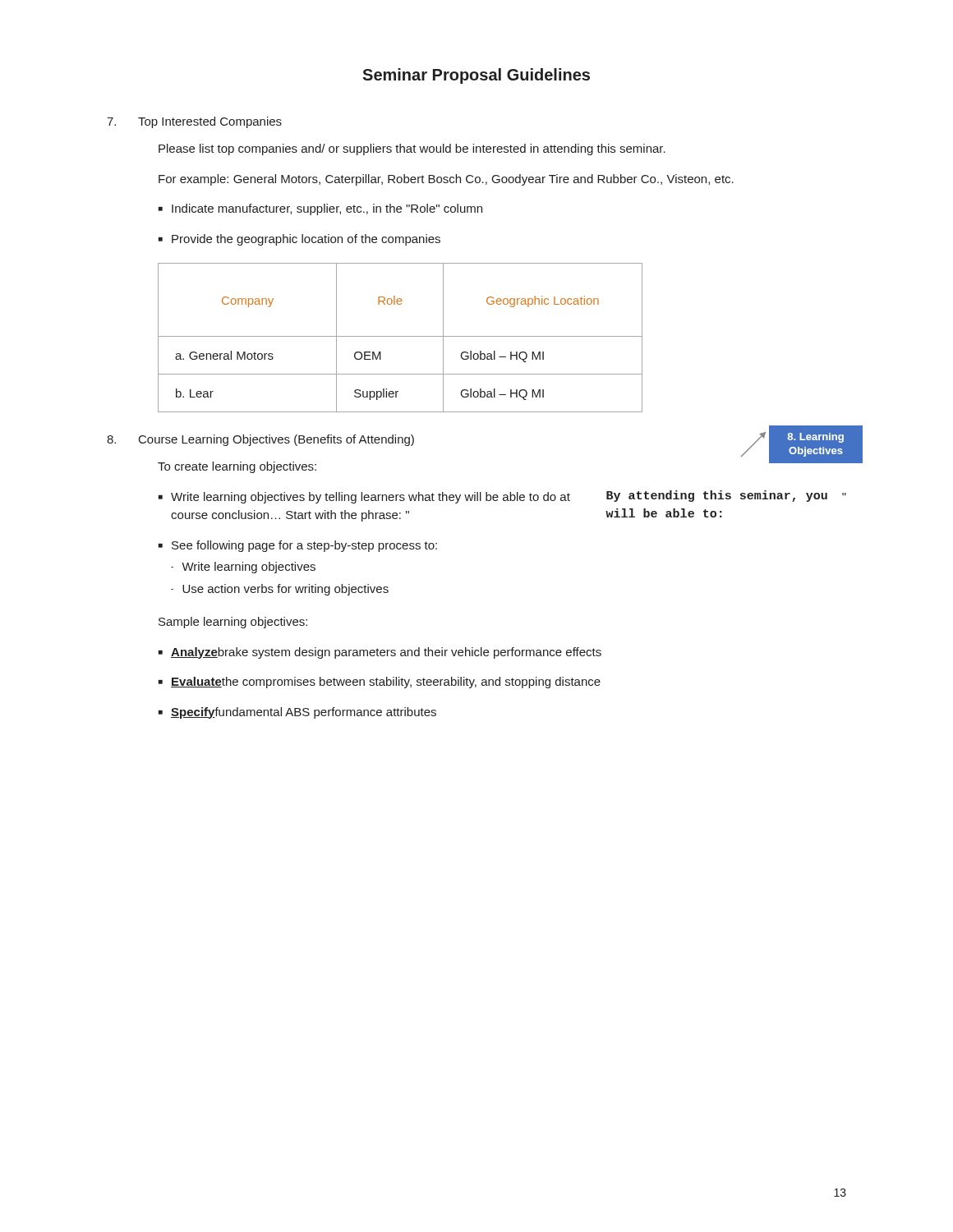Image resolution: width=953 pixels, height=1232 pixels.
Task: Locate the list item that says "Analyze brake system design"
Action: (x=502, y=652)
